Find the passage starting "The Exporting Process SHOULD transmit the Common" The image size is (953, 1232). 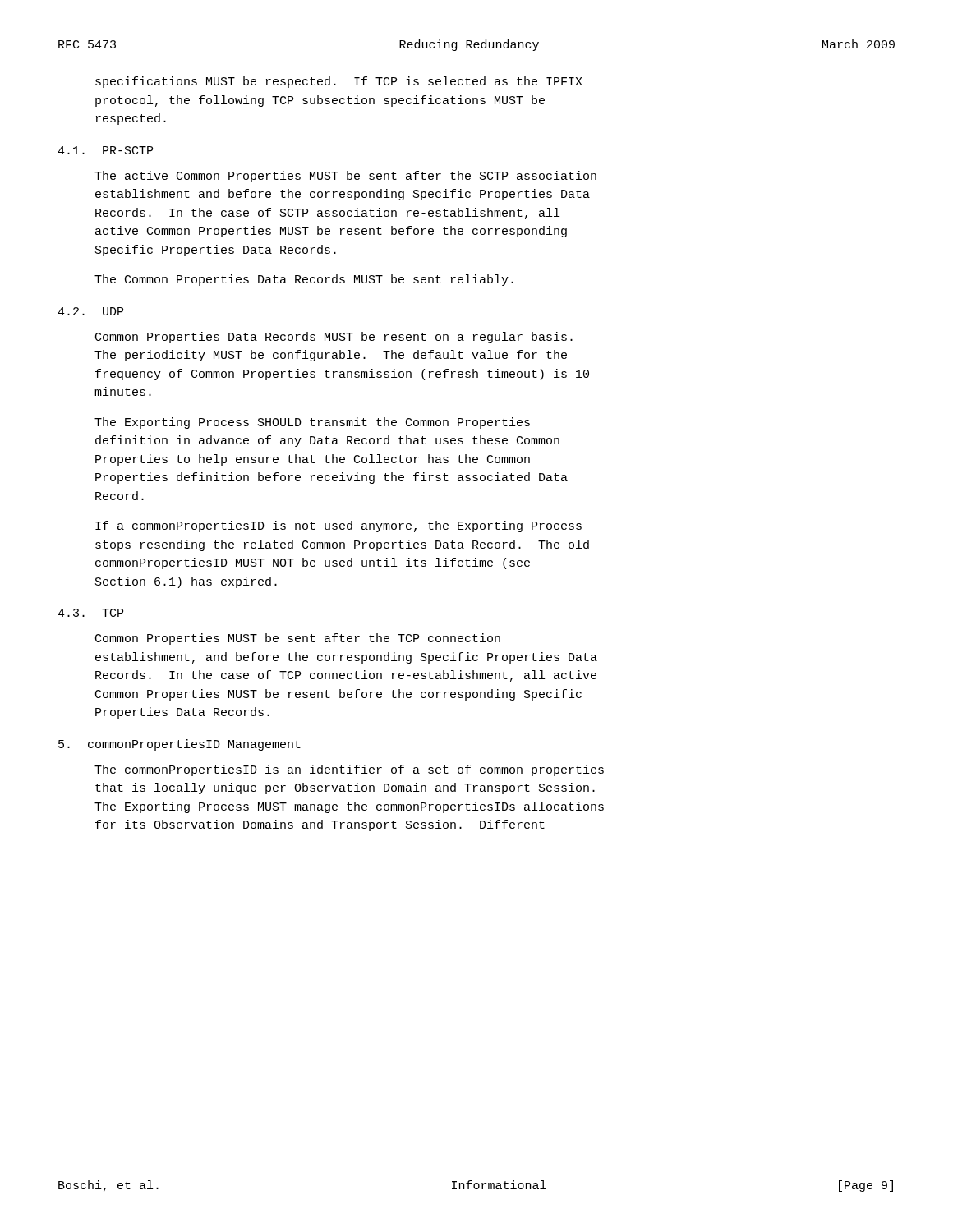coord(331,460)
